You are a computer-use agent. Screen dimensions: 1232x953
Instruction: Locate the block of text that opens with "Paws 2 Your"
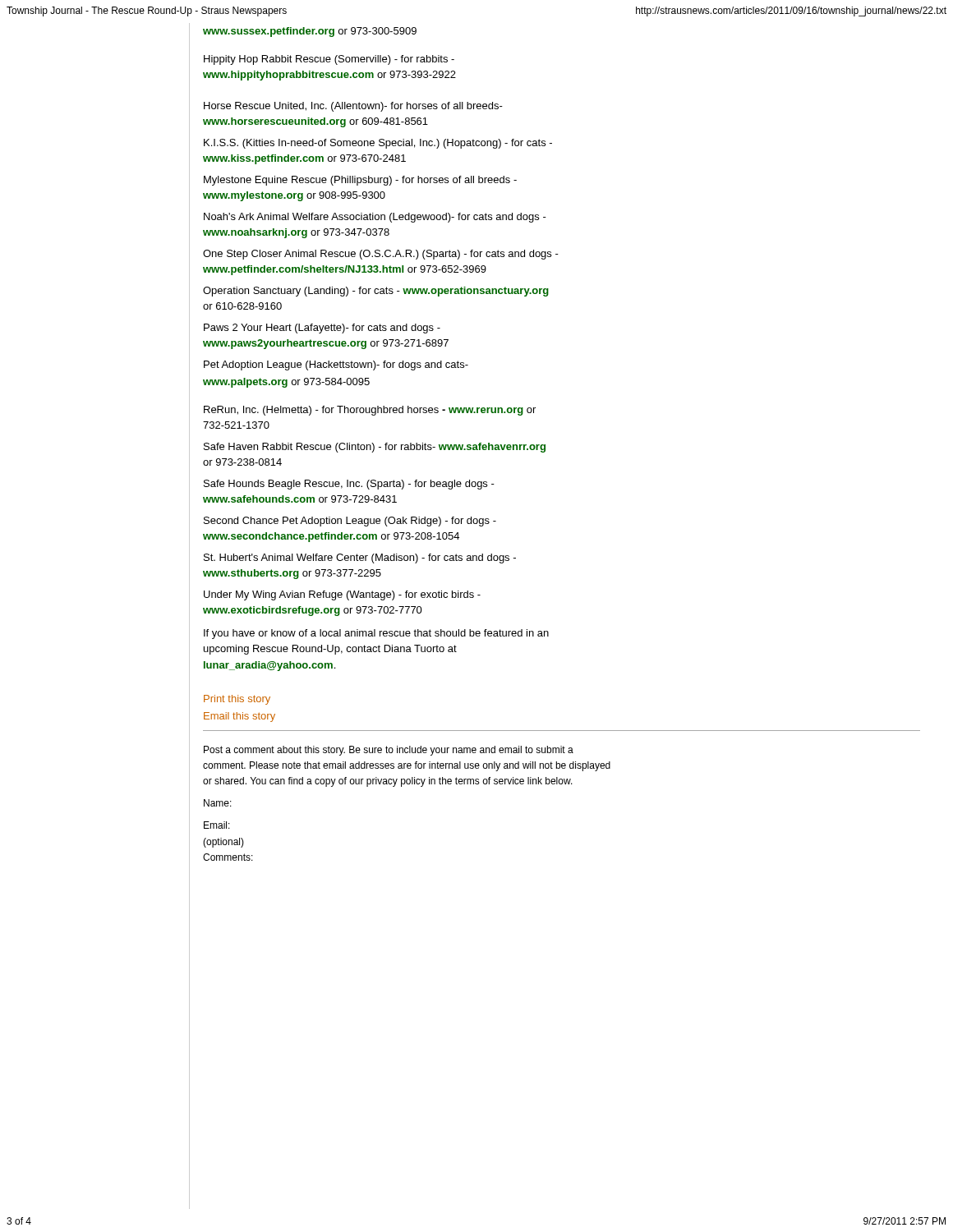[x=326, y=335]
